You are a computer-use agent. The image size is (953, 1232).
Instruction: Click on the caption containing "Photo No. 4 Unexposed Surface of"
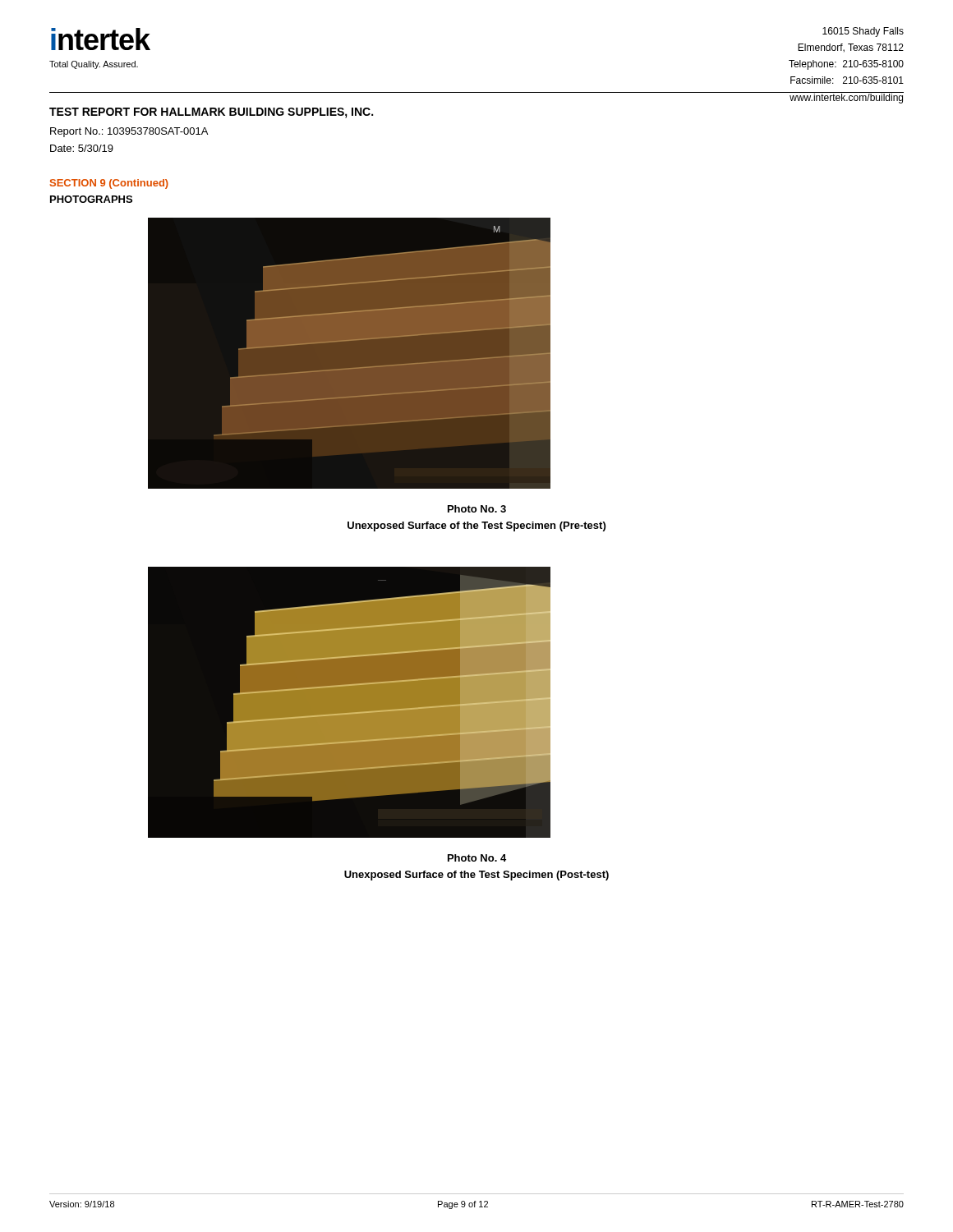(x=476, y=866)
